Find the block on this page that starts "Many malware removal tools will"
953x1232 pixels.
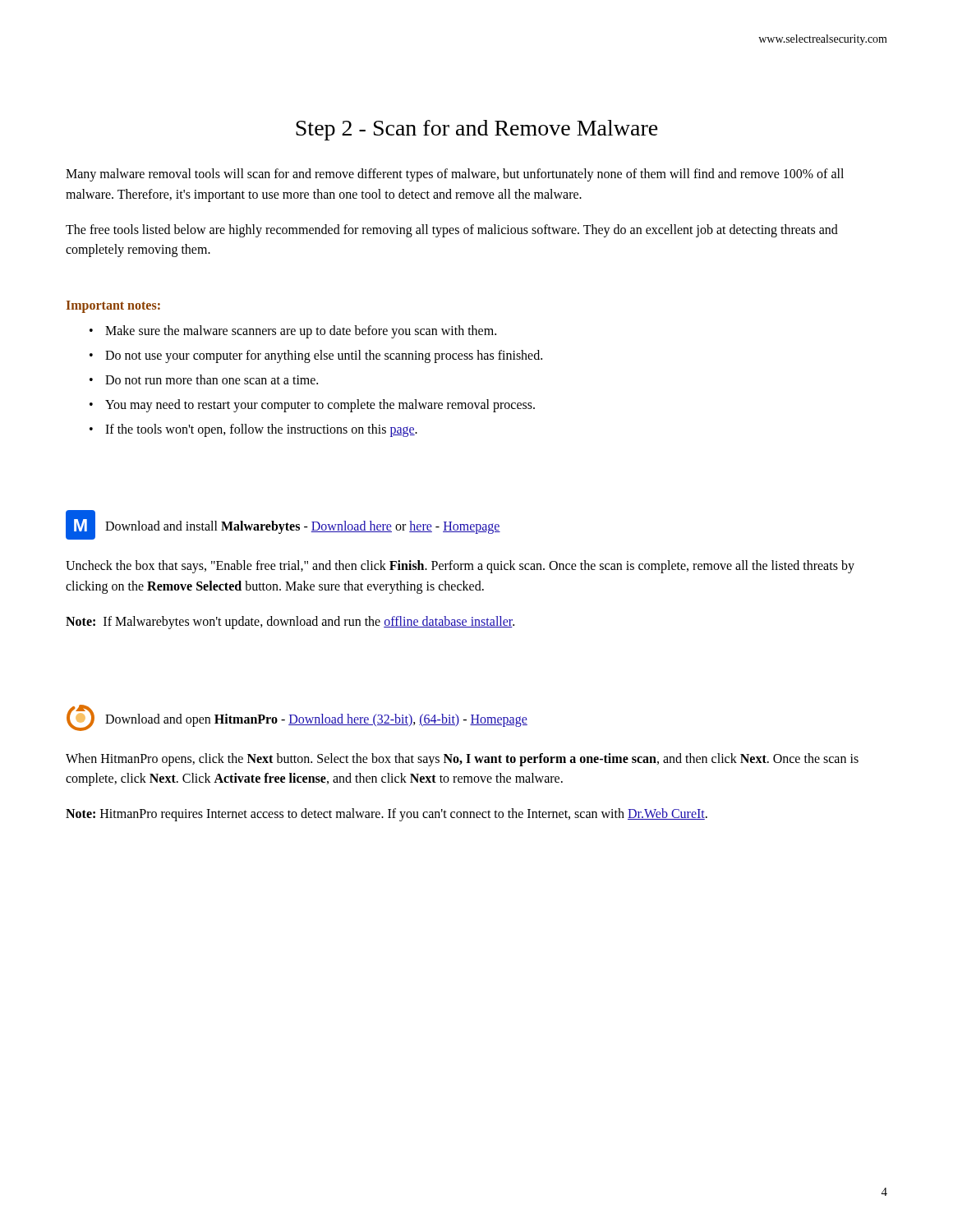pos(476,185)
